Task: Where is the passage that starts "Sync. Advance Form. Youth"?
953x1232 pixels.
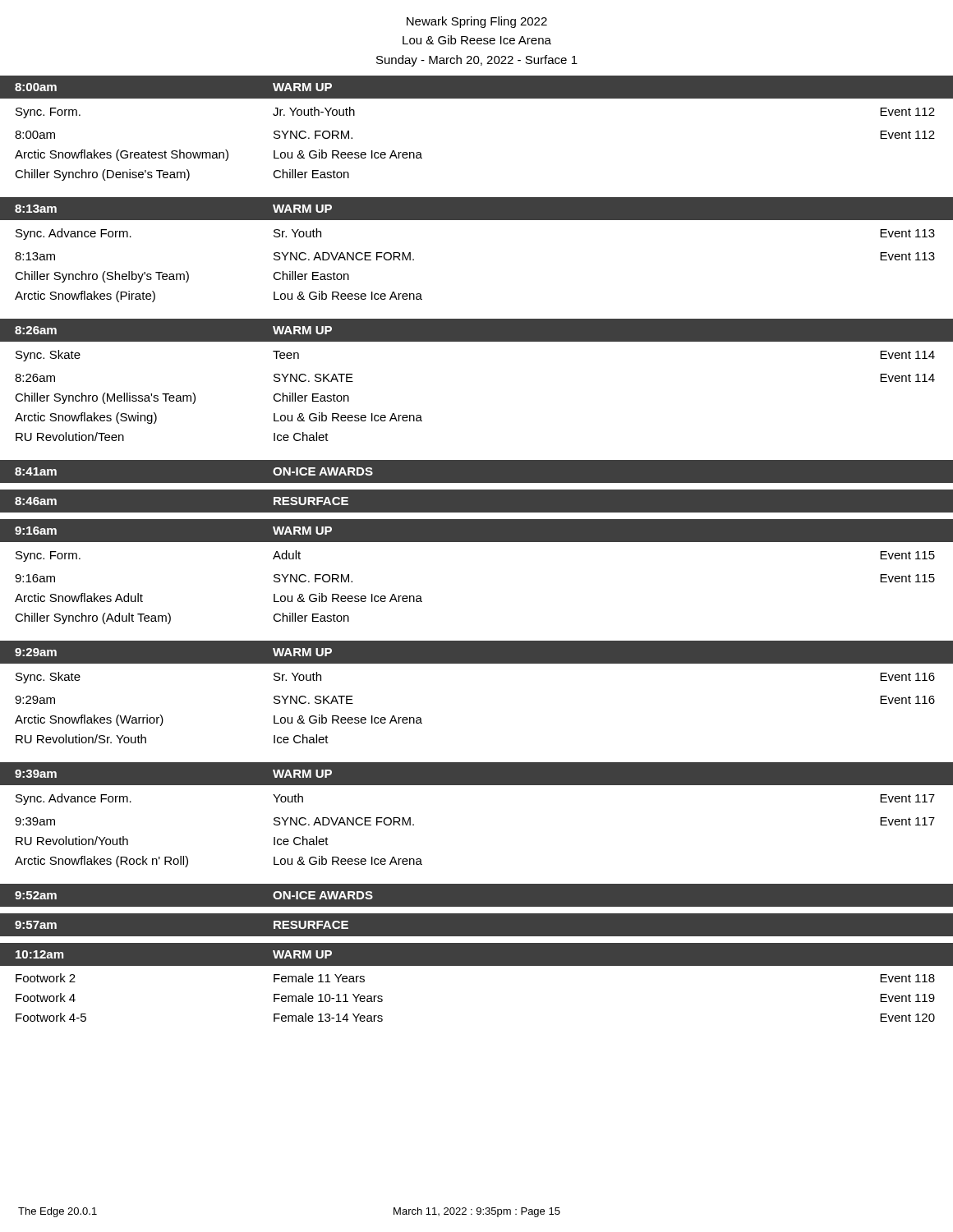Action: (x=70, y=800)
